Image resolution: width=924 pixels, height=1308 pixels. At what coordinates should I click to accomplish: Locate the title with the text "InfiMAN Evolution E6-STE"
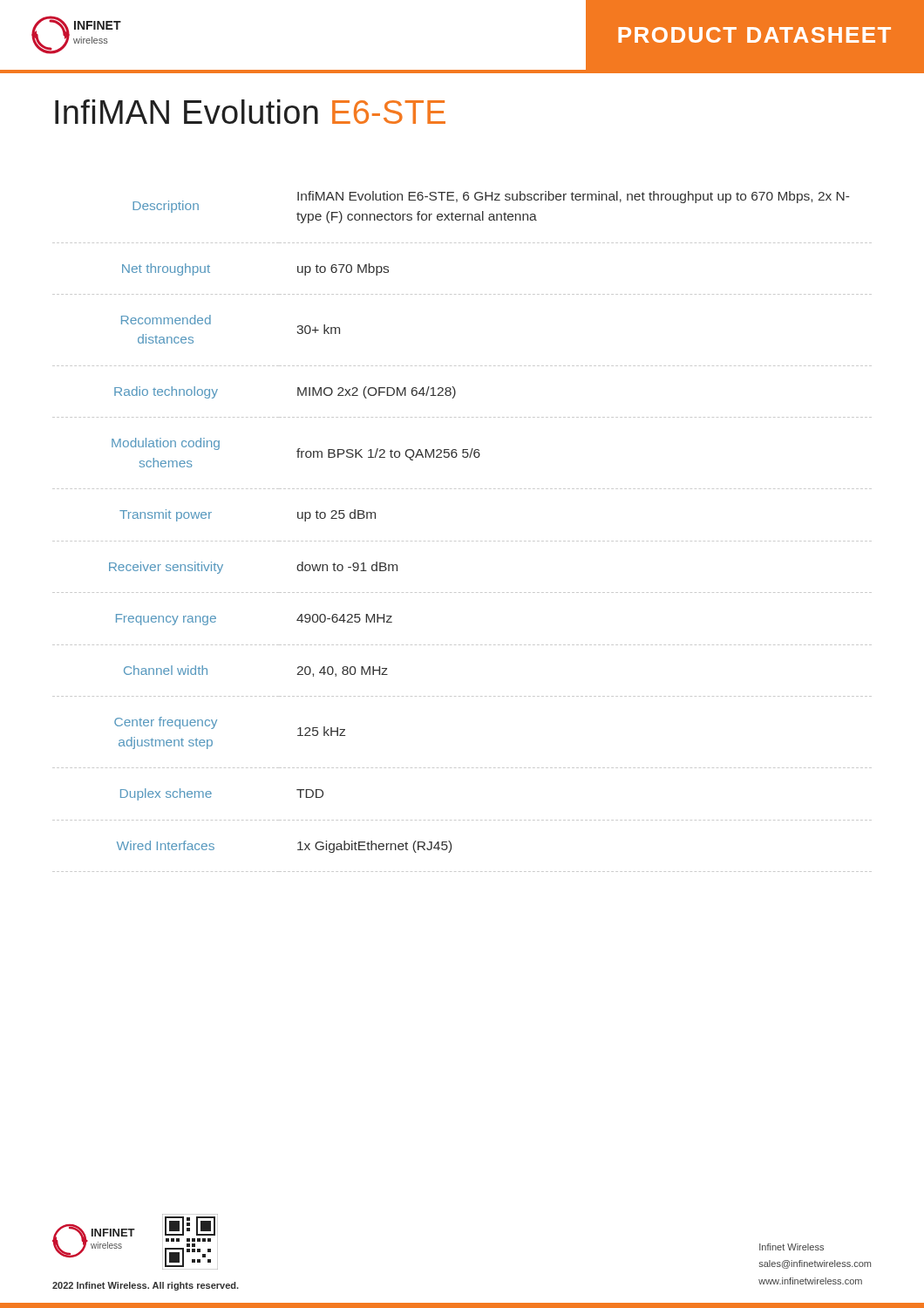click(250, 112)
